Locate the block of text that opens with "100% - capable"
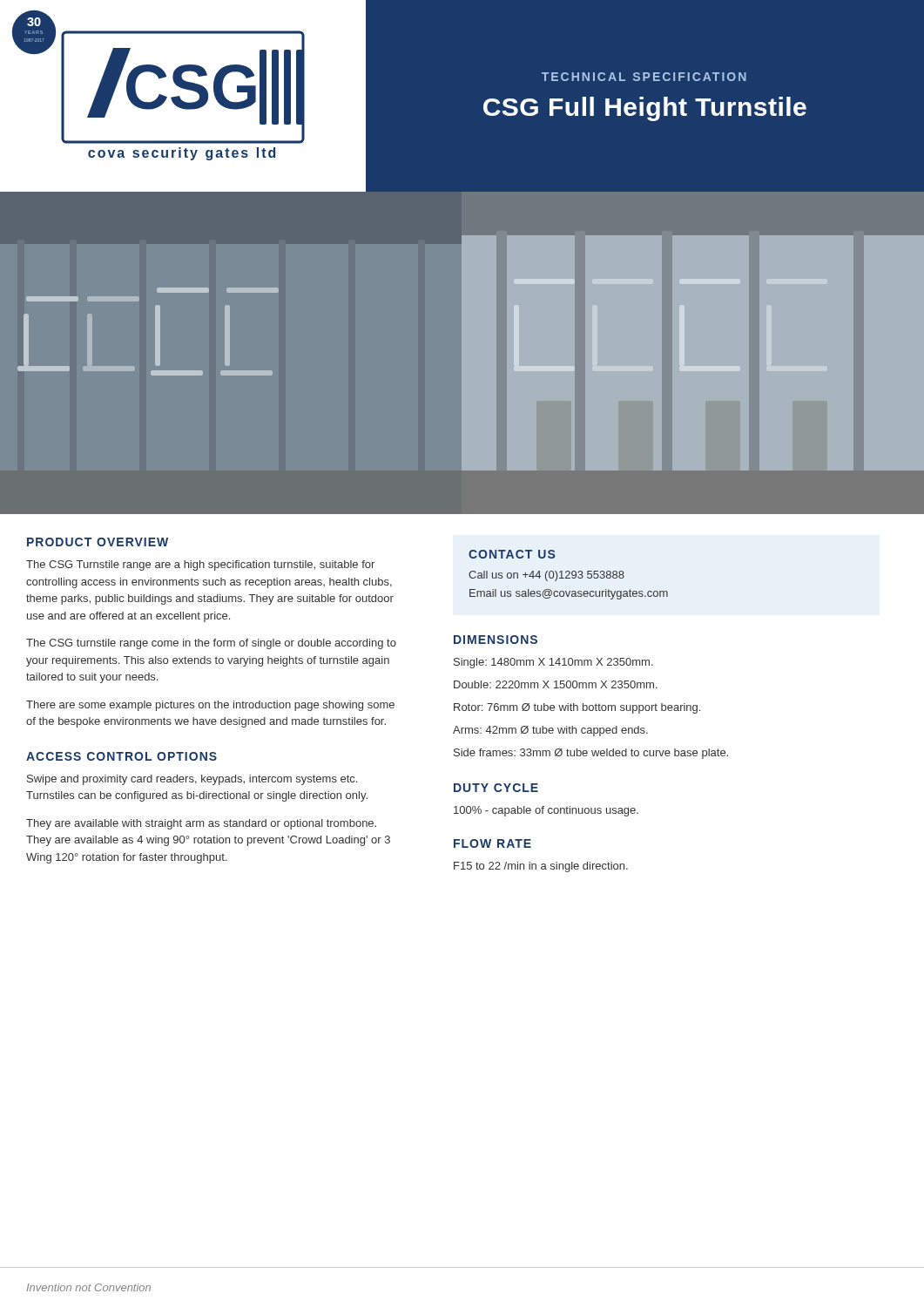924x1307 pixels. click(546, 810)
